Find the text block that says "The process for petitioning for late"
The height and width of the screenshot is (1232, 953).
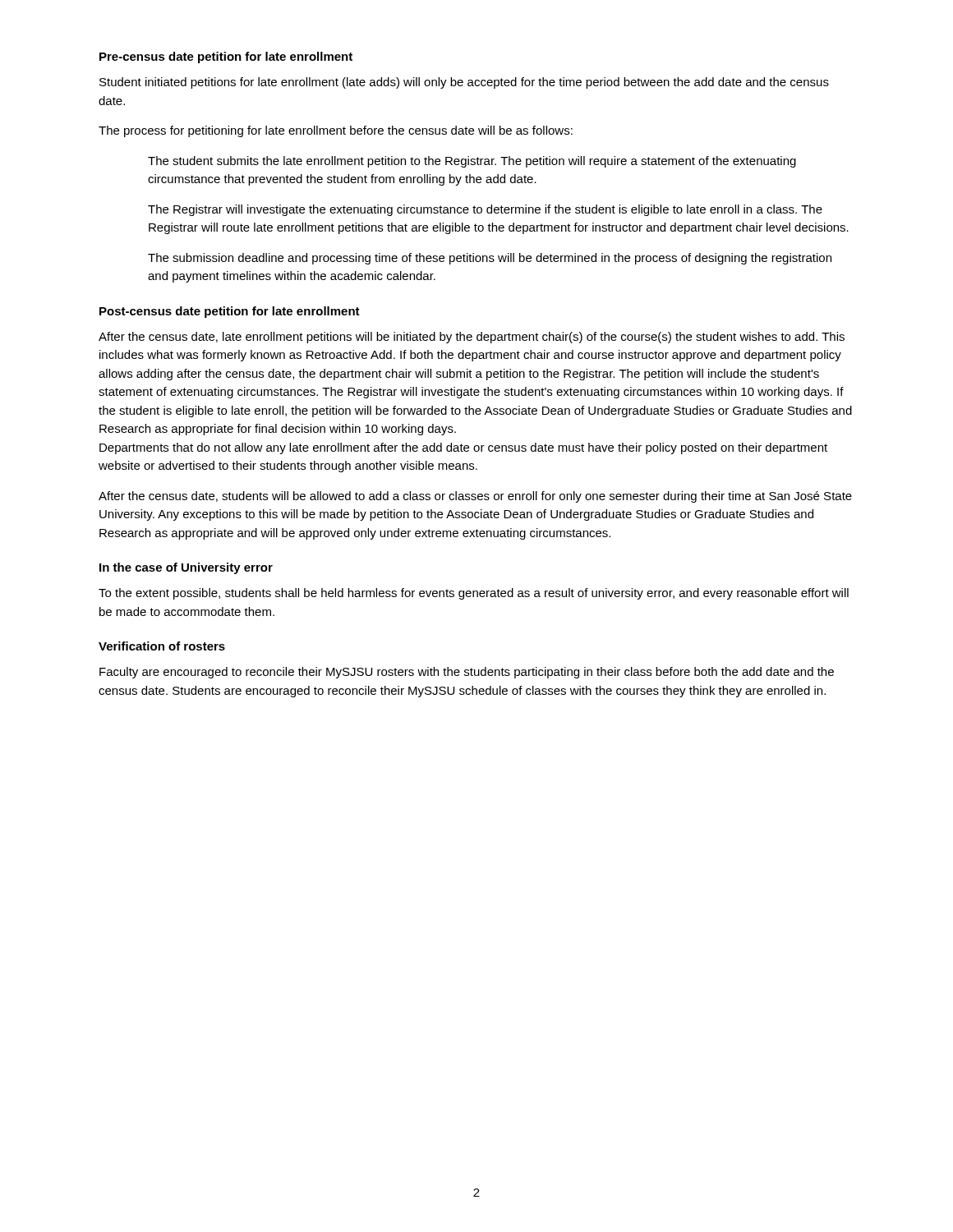tap(336, 130)
